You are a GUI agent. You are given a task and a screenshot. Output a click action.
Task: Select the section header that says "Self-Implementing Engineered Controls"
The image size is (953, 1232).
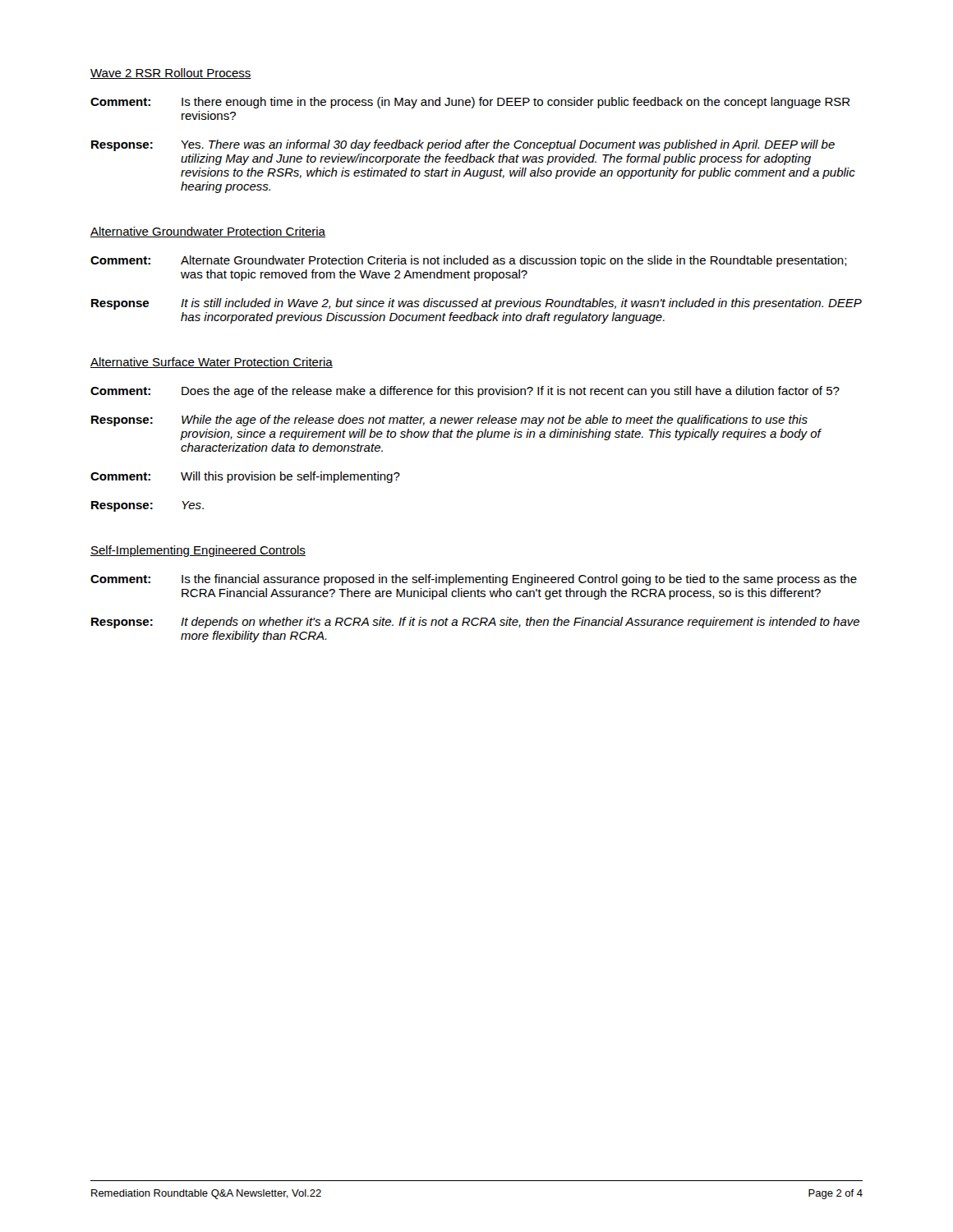[x=198, y=550]
